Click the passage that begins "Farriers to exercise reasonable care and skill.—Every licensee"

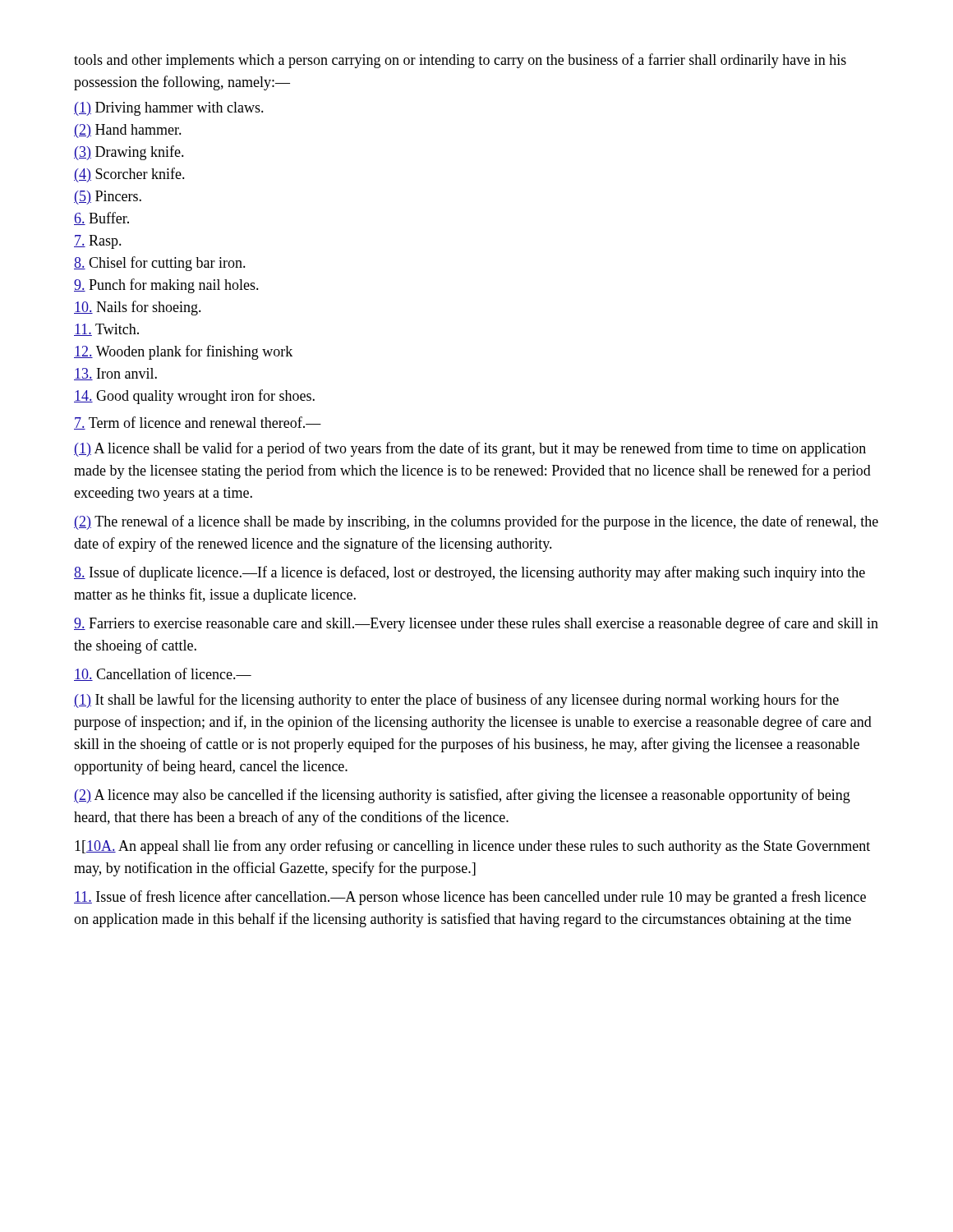(x=476, y=634)
